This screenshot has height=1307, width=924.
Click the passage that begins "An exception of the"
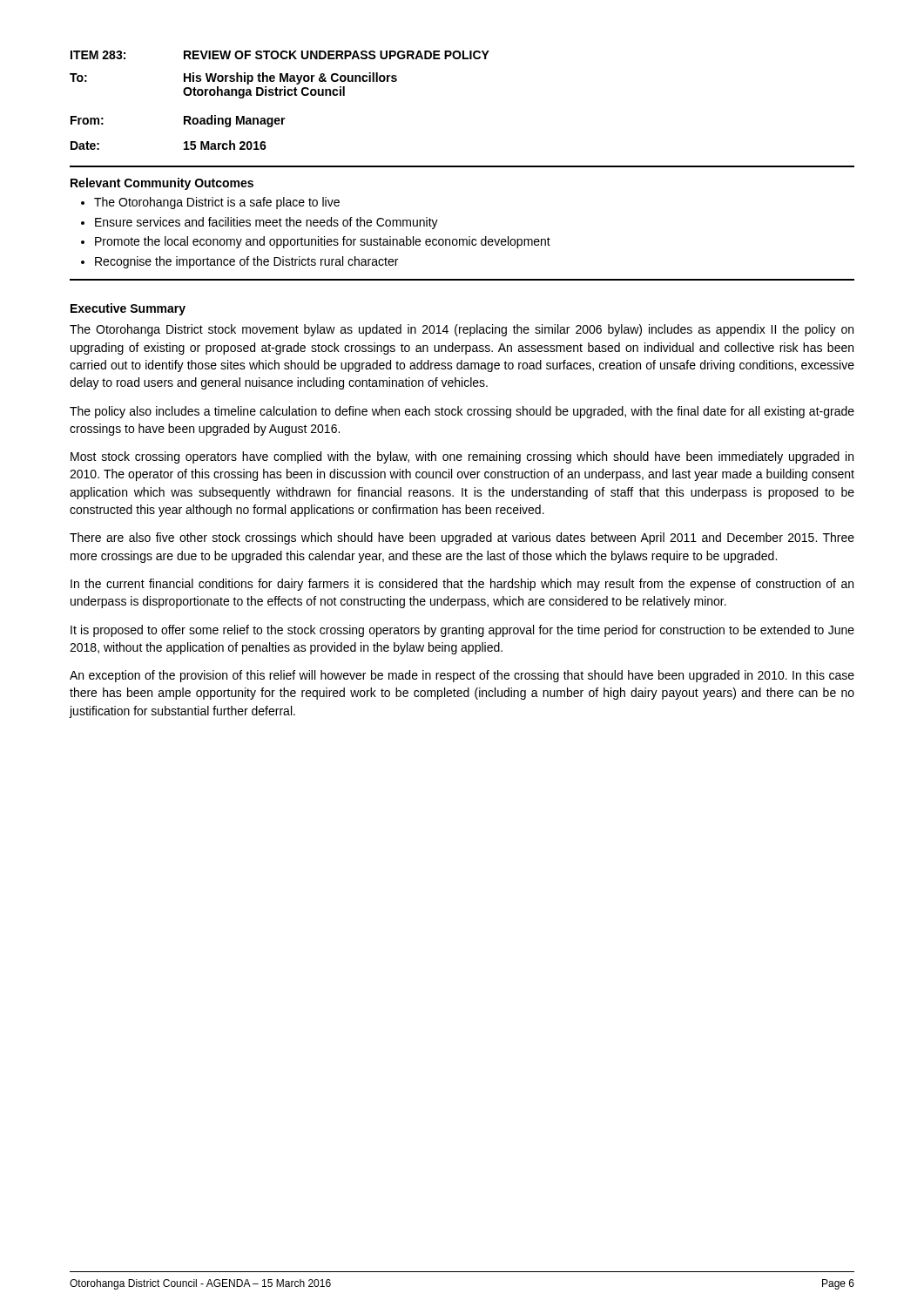pyautogui.click(x=462, y=693)
